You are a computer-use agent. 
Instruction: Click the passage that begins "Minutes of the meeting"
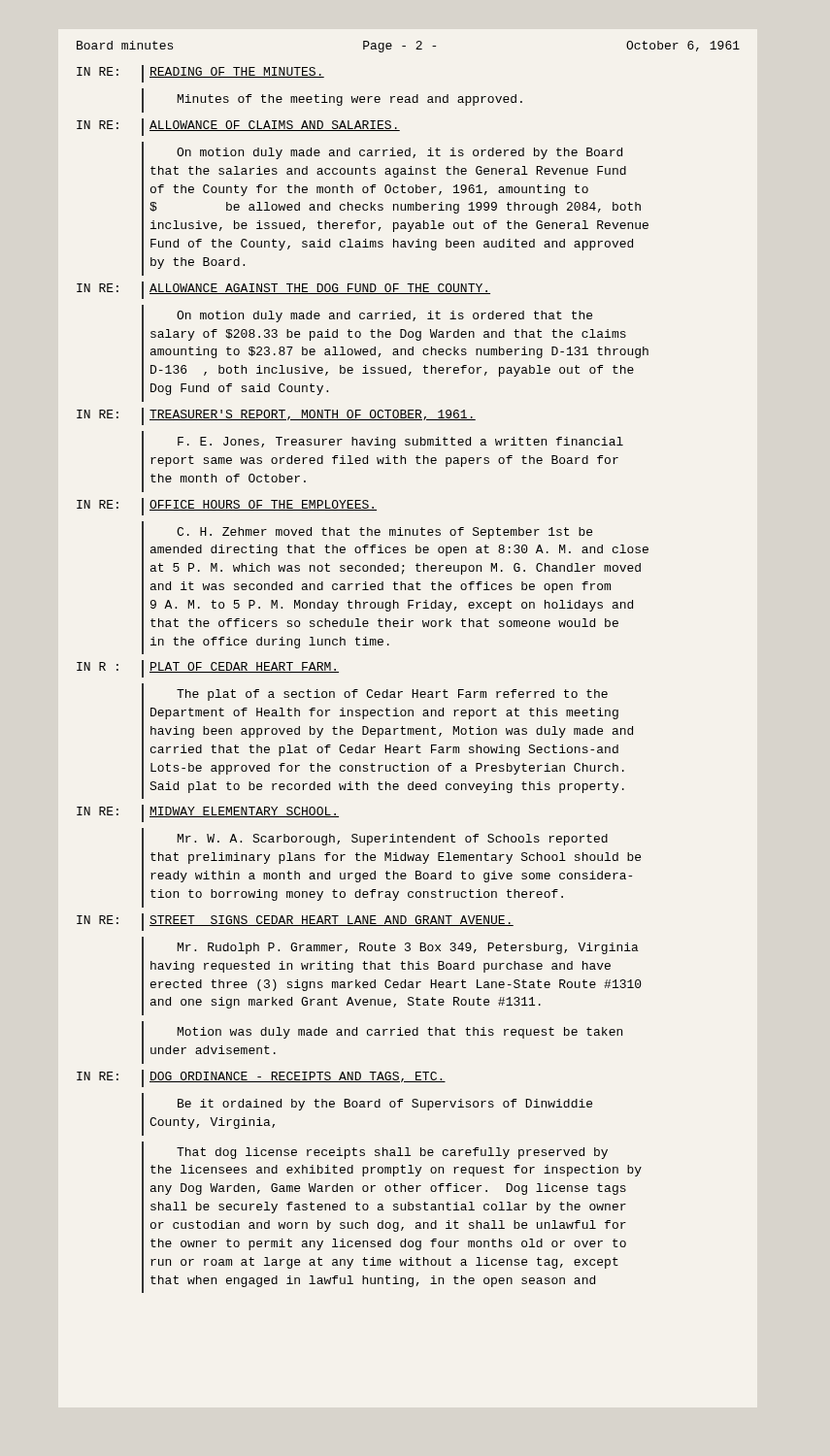[351, 99]
